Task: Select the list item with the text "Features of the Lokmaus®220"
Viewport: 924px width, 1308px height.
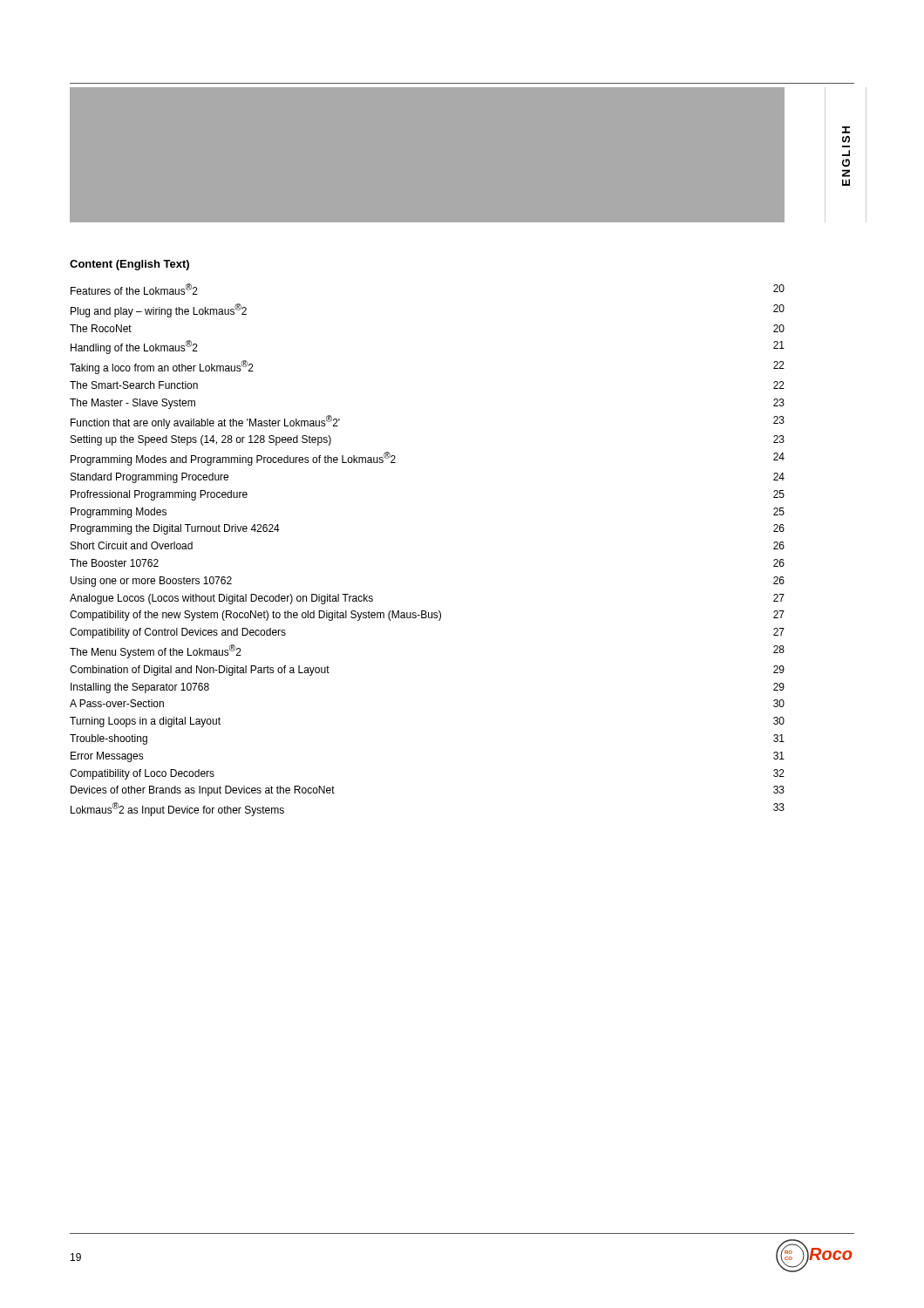Action: tap(136, 289)
